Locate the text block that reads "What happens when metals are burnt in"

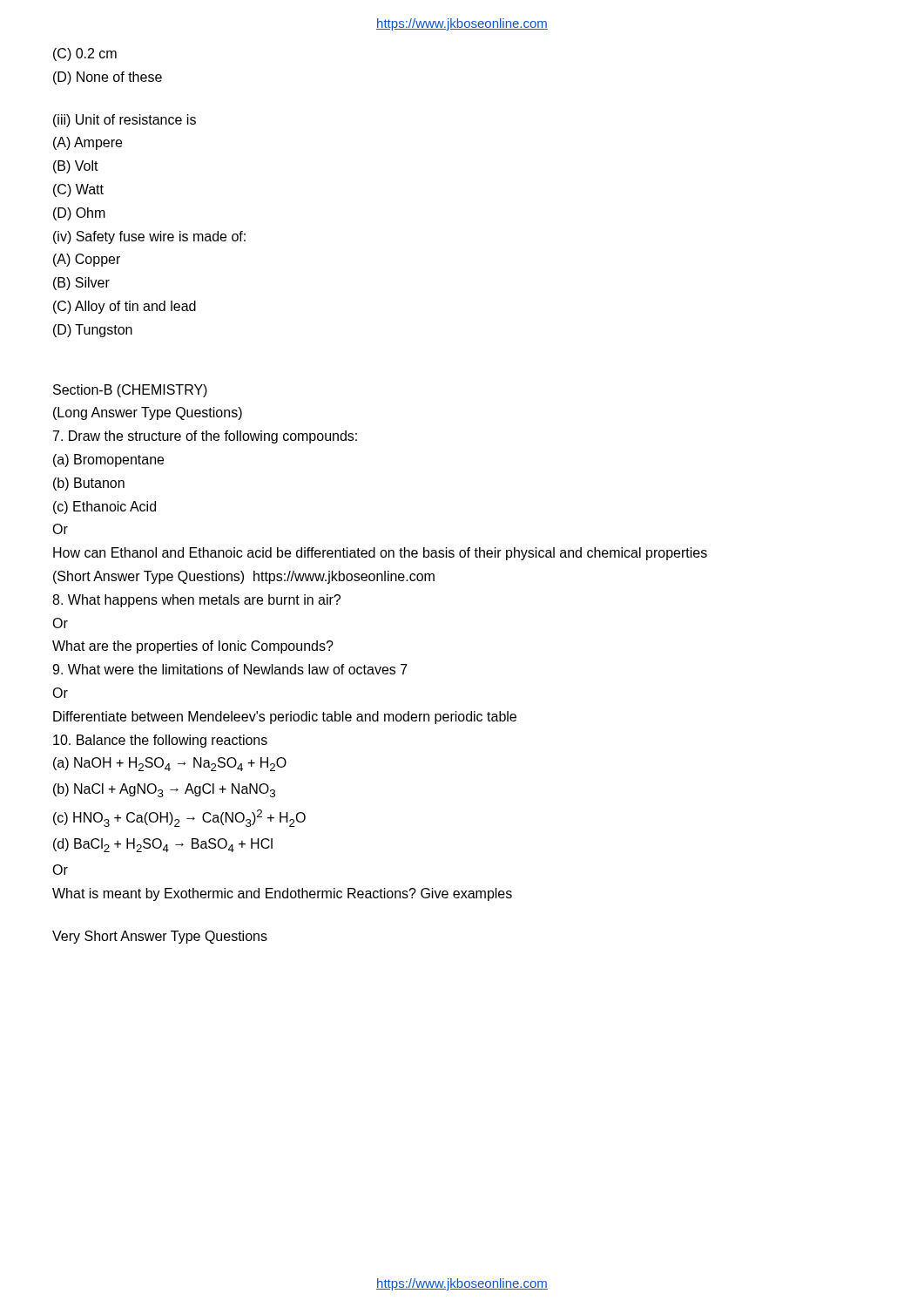click(197, 600)
